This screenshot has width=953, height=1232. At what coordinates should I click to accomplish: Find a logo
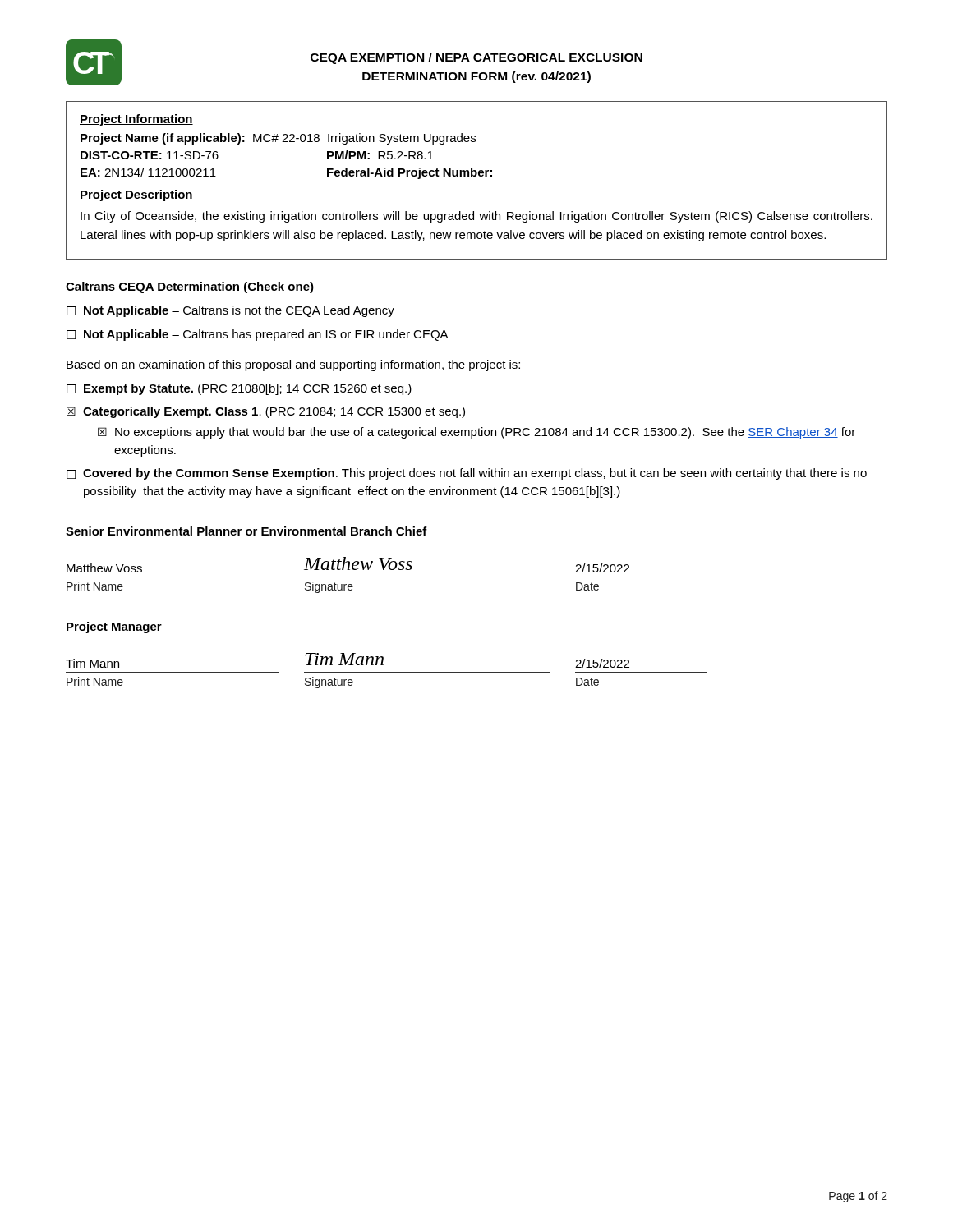pyautogui.click(x=94, y=64)
